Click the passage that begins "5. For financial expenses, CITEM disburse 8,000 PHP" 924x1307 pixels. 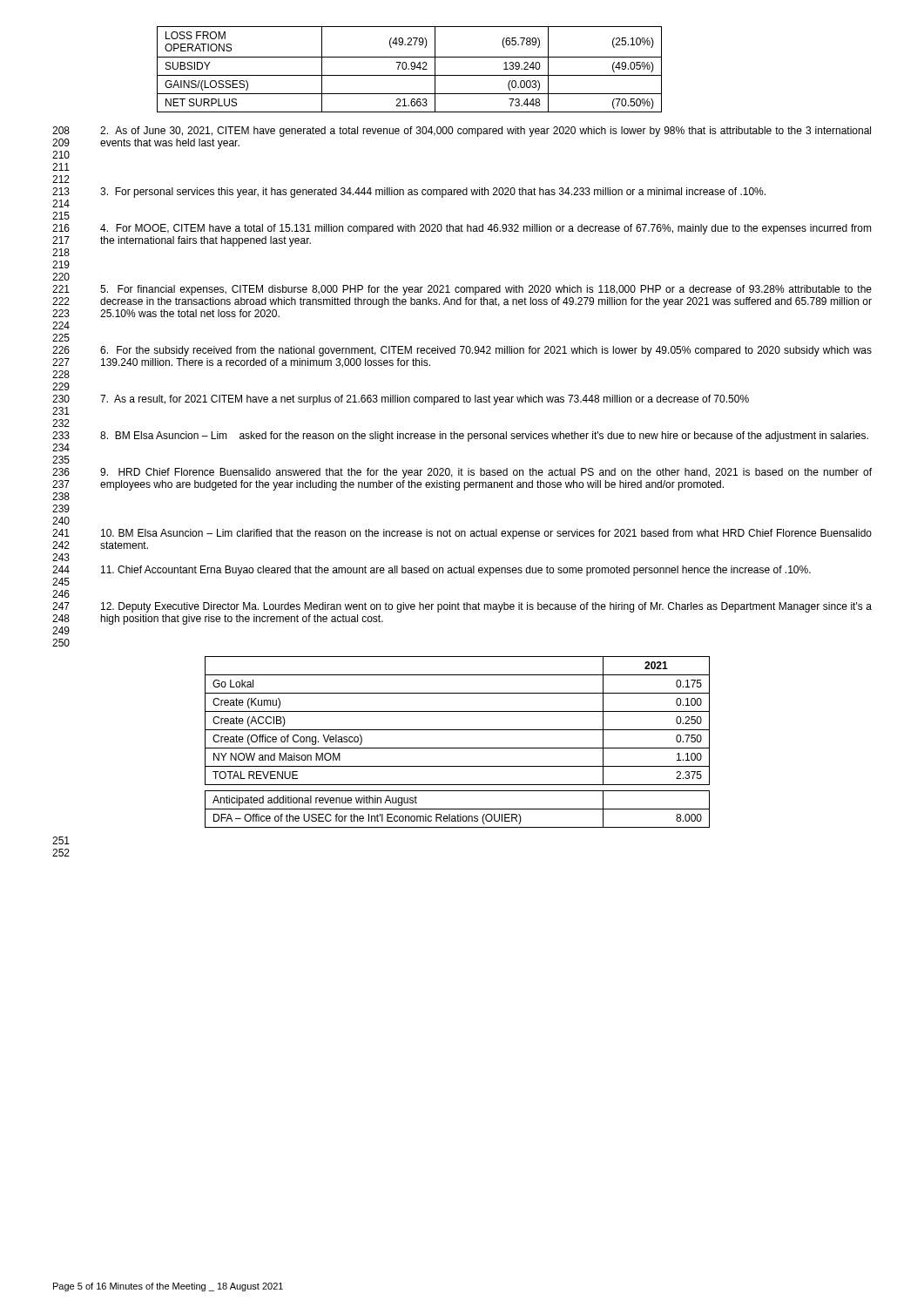pyautogui.click(x=486, y=302)
